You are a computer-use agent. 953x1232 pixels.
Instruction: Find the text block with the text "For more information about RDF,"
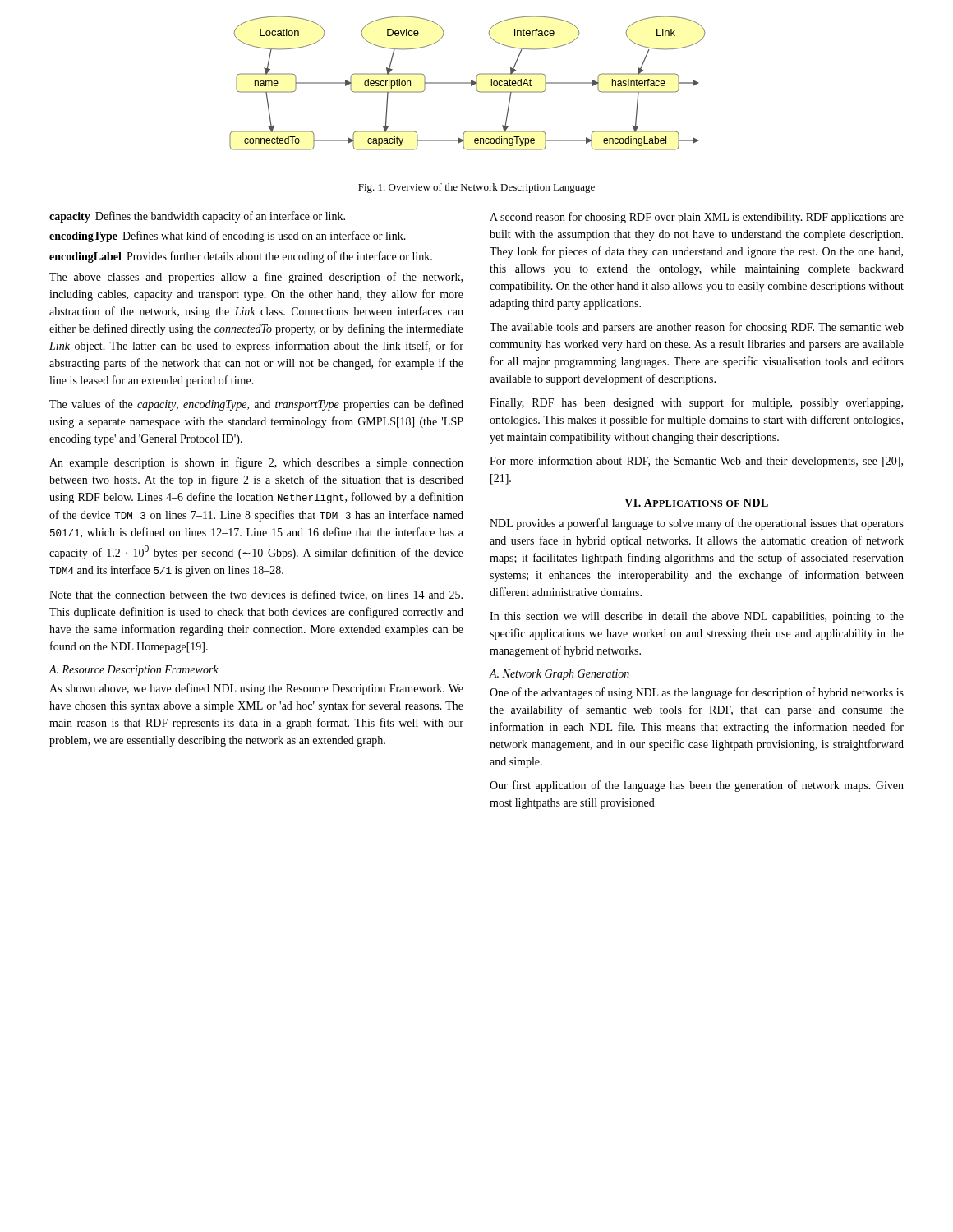(x=697, y=470)
